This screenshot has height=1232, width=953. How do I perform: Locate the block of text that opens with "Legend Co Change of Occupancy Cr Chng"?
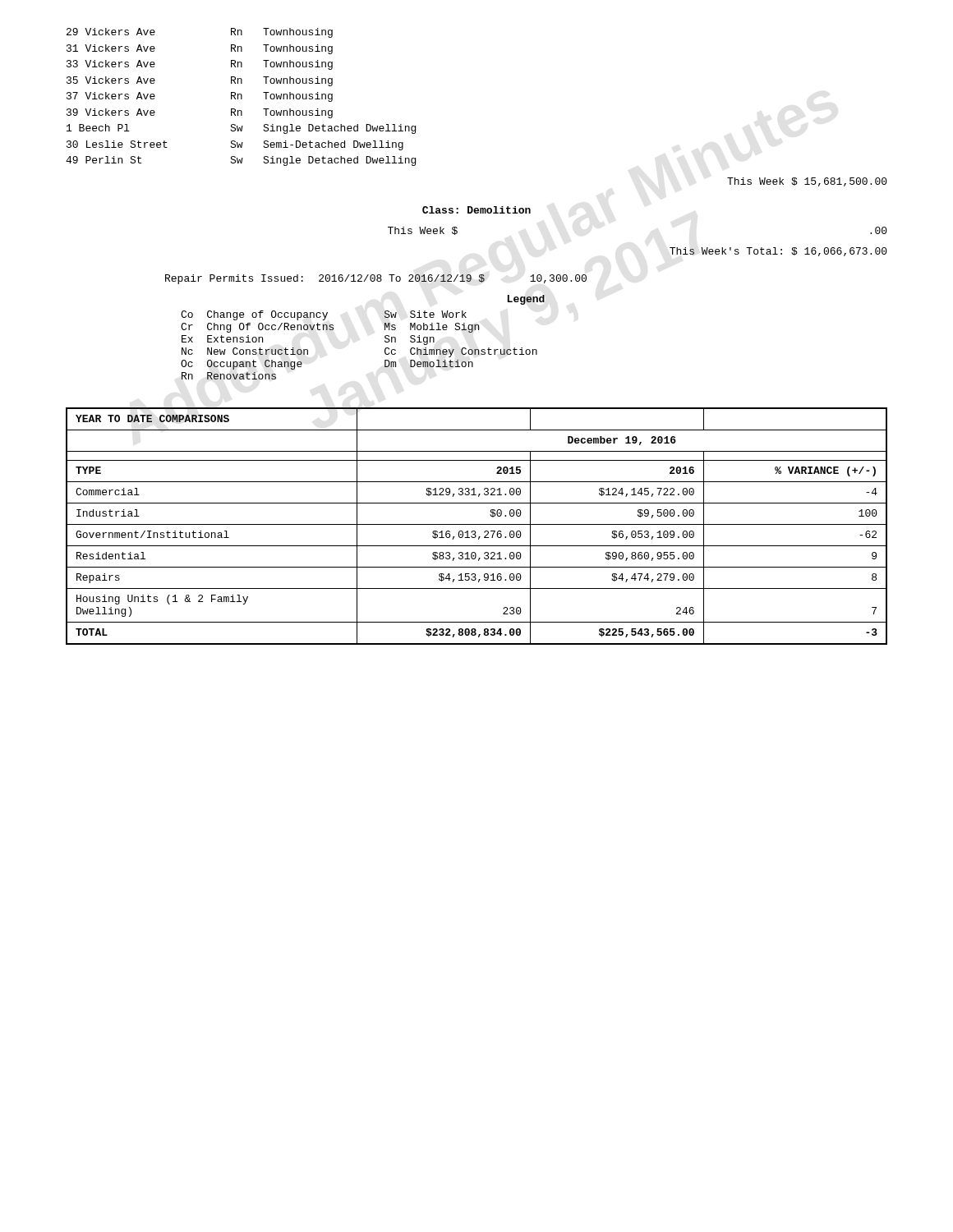pos(526,338)
